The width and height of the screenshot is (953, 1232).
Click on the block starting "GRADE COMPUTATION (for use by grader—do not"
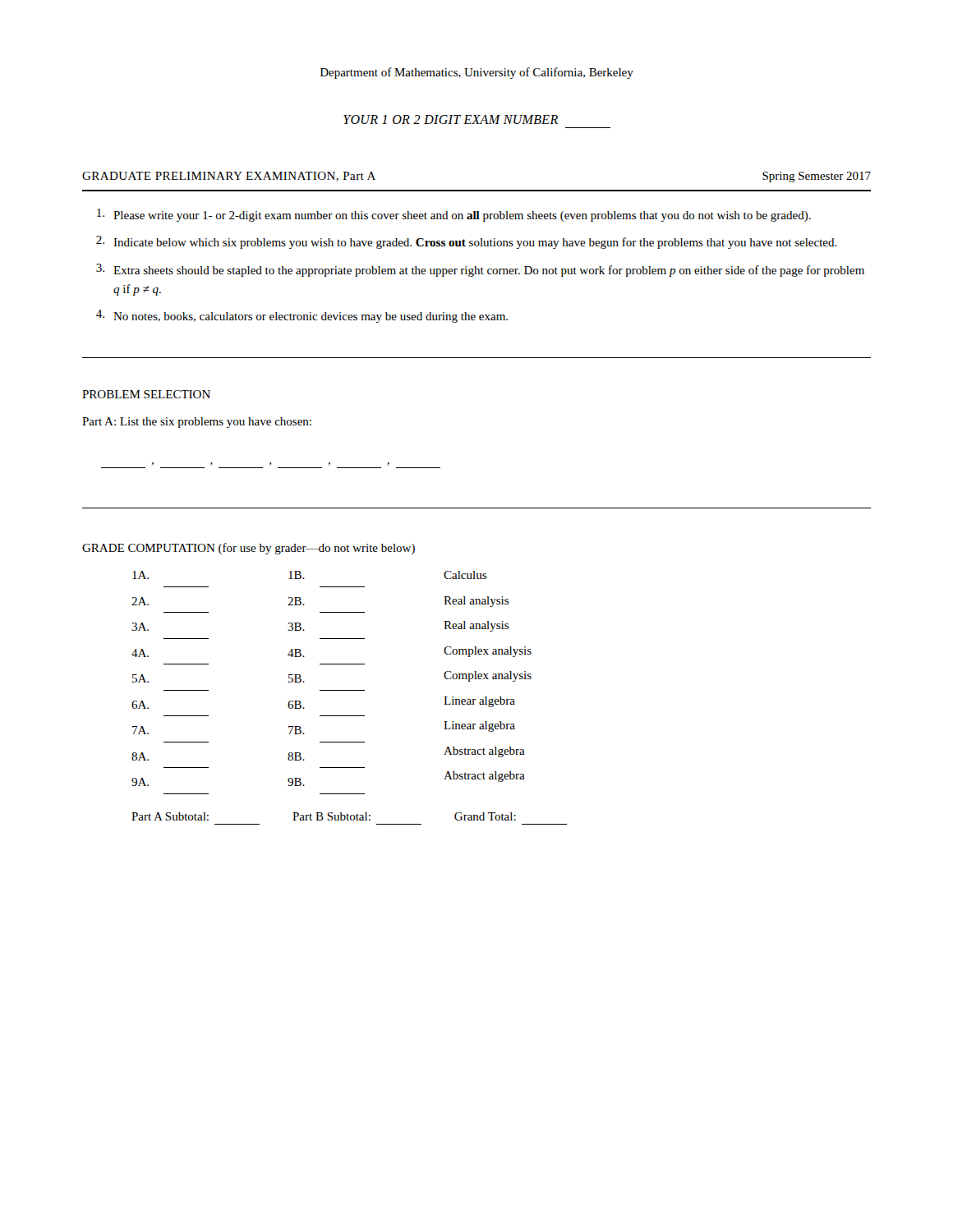(249, 548)
